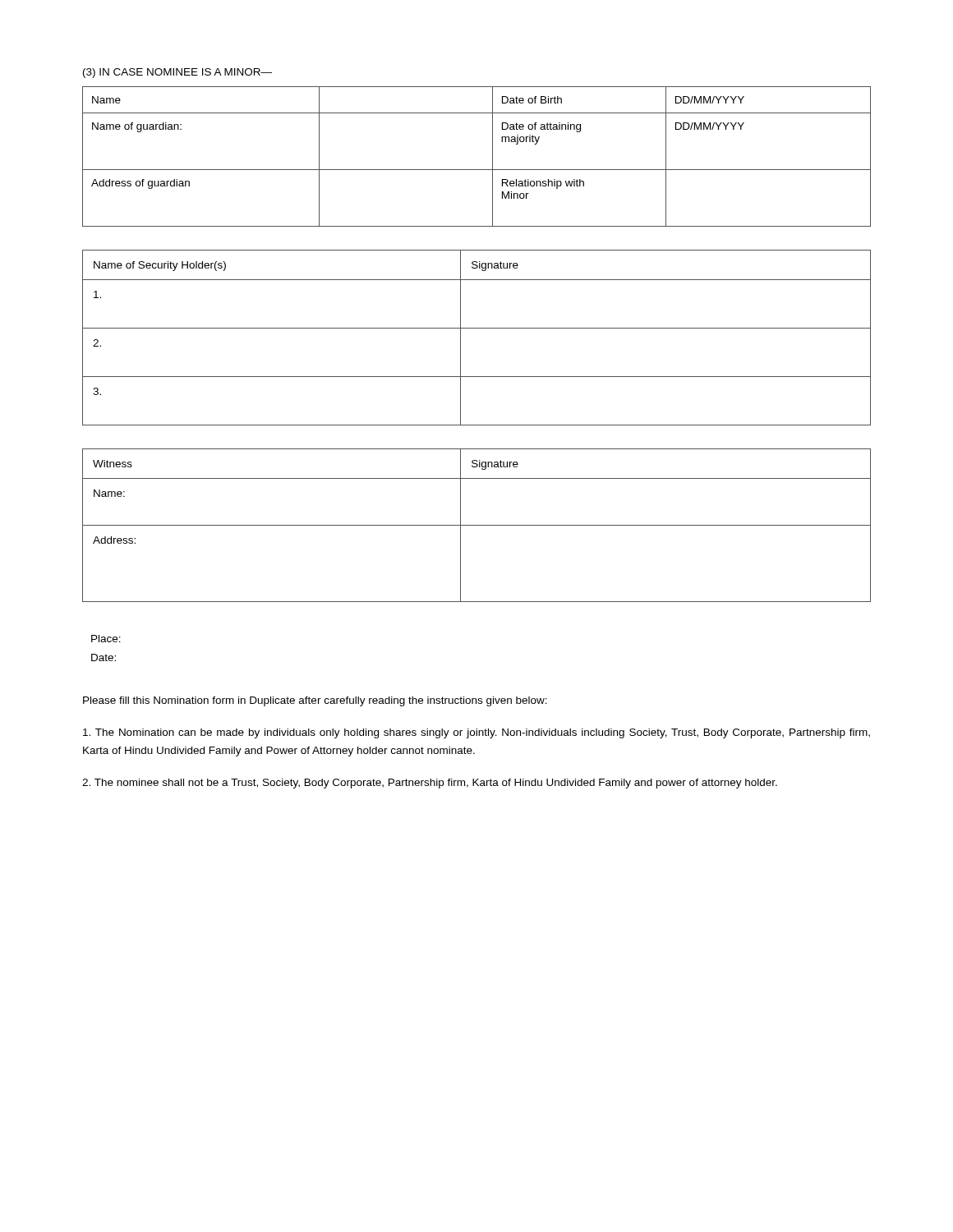Select the table that reads "Name of Security Holder(s)"
Viewport: 953px width, 1232px height.
click(x=476, y=338)
